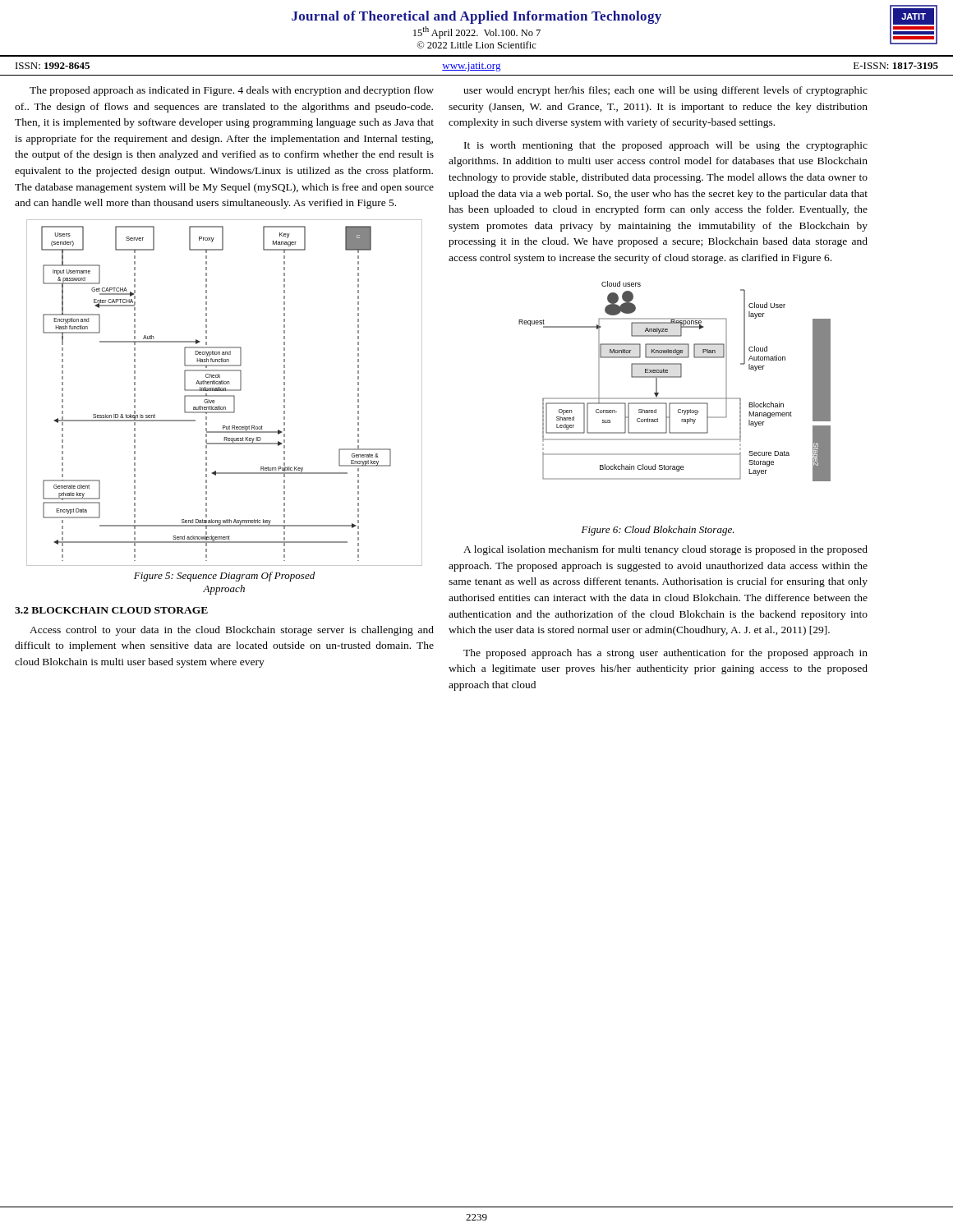The image size is (953, 1232).
Task: Point to "Figure 6: Cloud Blokchain Storage."
Action: coord(658,530)
